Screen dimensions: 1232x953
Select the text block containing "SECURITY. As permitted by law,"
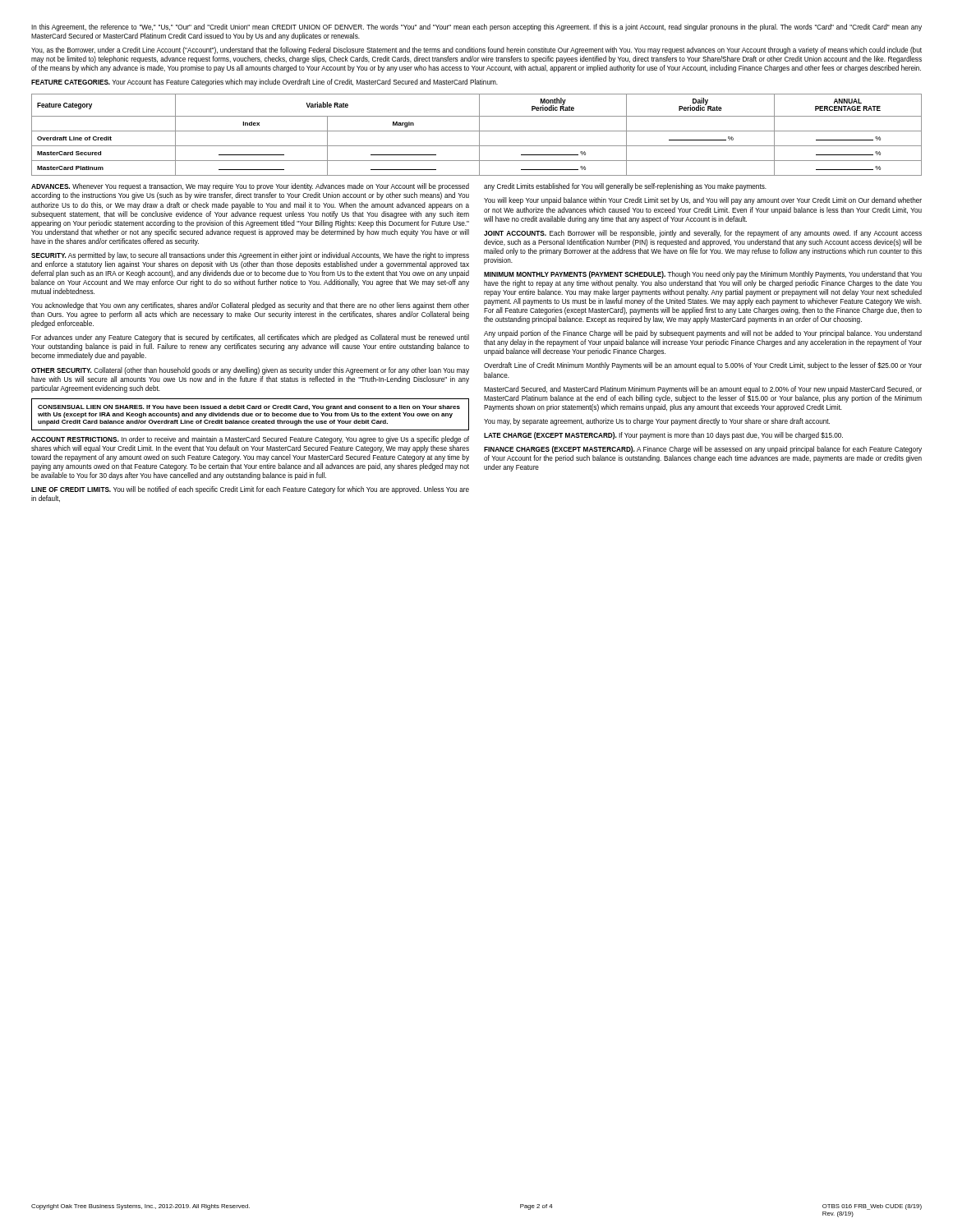click(x=250, y=274)
